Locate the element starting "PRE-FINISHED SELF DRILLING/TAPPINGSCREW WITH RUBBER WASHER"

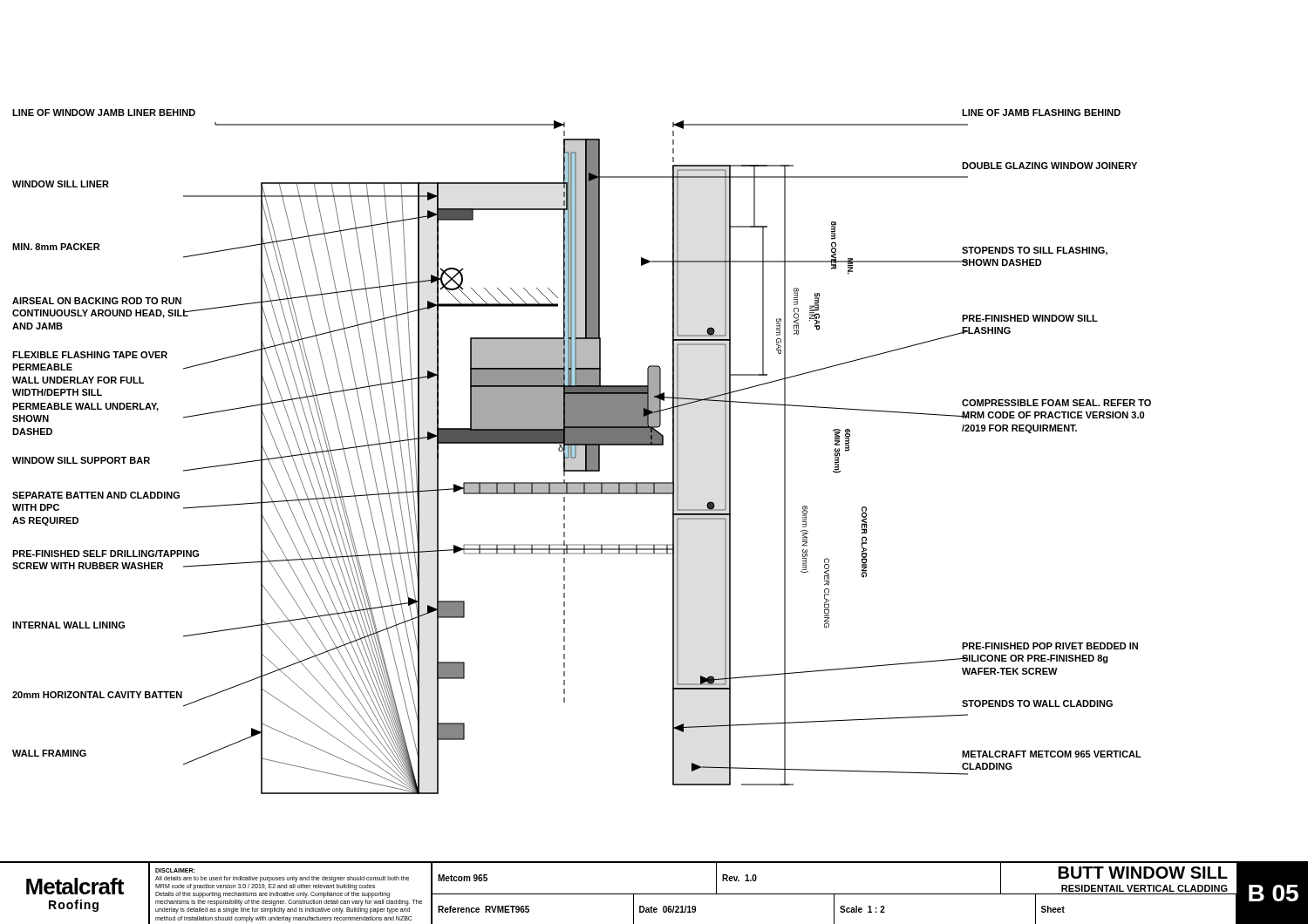(x=106, y=560)
